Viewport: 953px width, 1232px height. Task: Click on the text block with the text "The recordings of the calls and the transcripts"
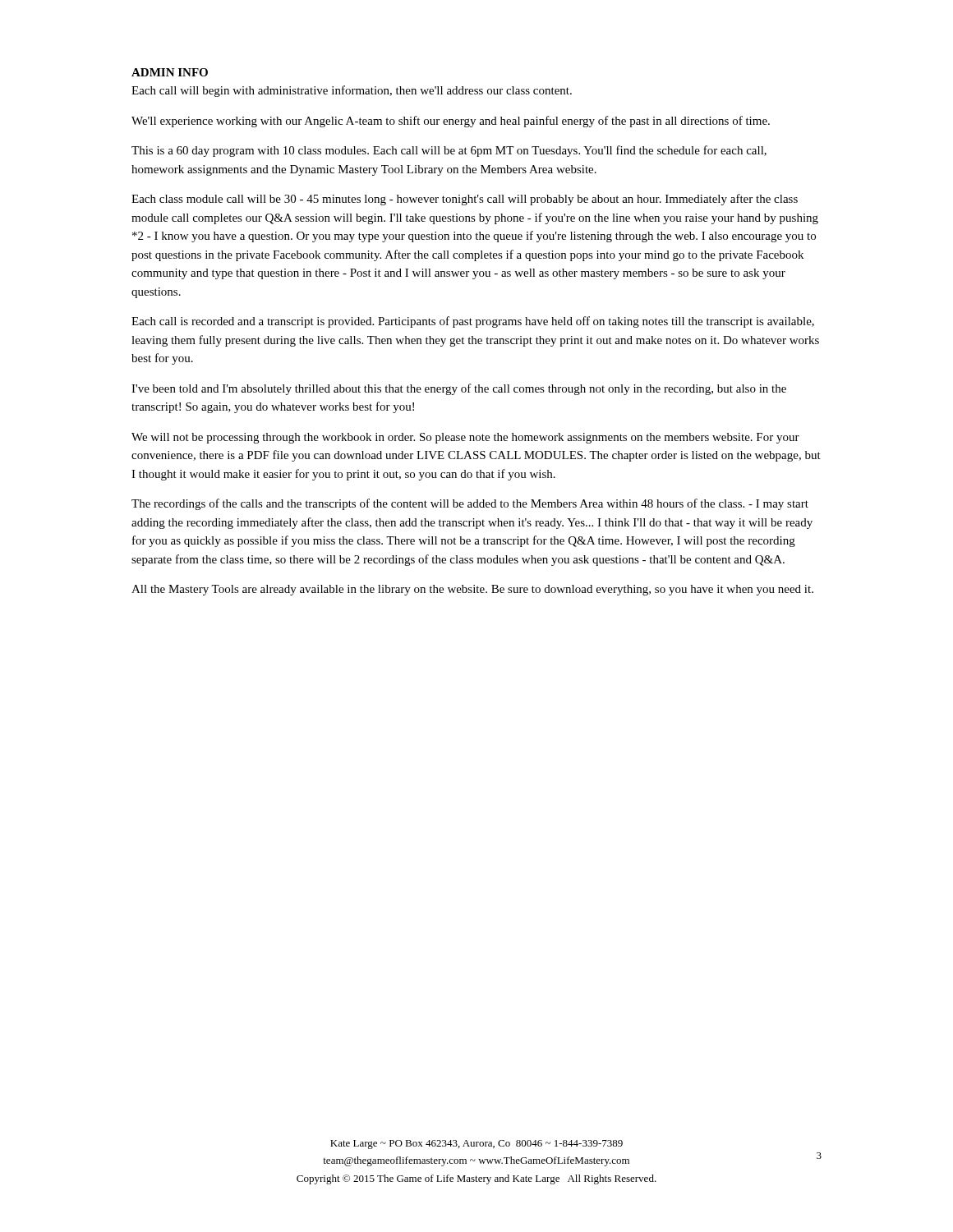pyautogui.click(x=472, y=531)
